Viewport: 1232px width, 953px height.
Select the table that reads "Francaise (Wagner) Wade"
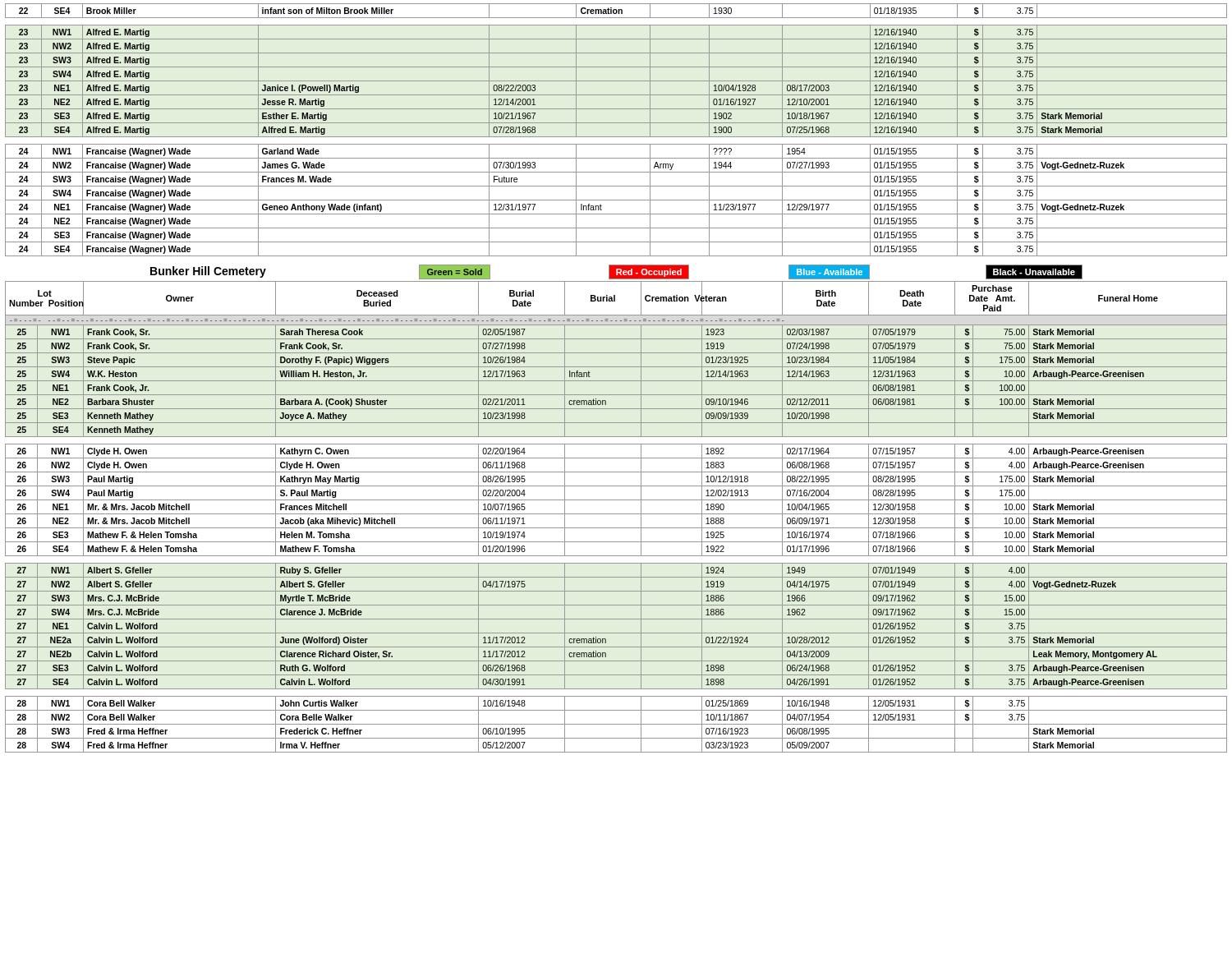coord(616,130)
